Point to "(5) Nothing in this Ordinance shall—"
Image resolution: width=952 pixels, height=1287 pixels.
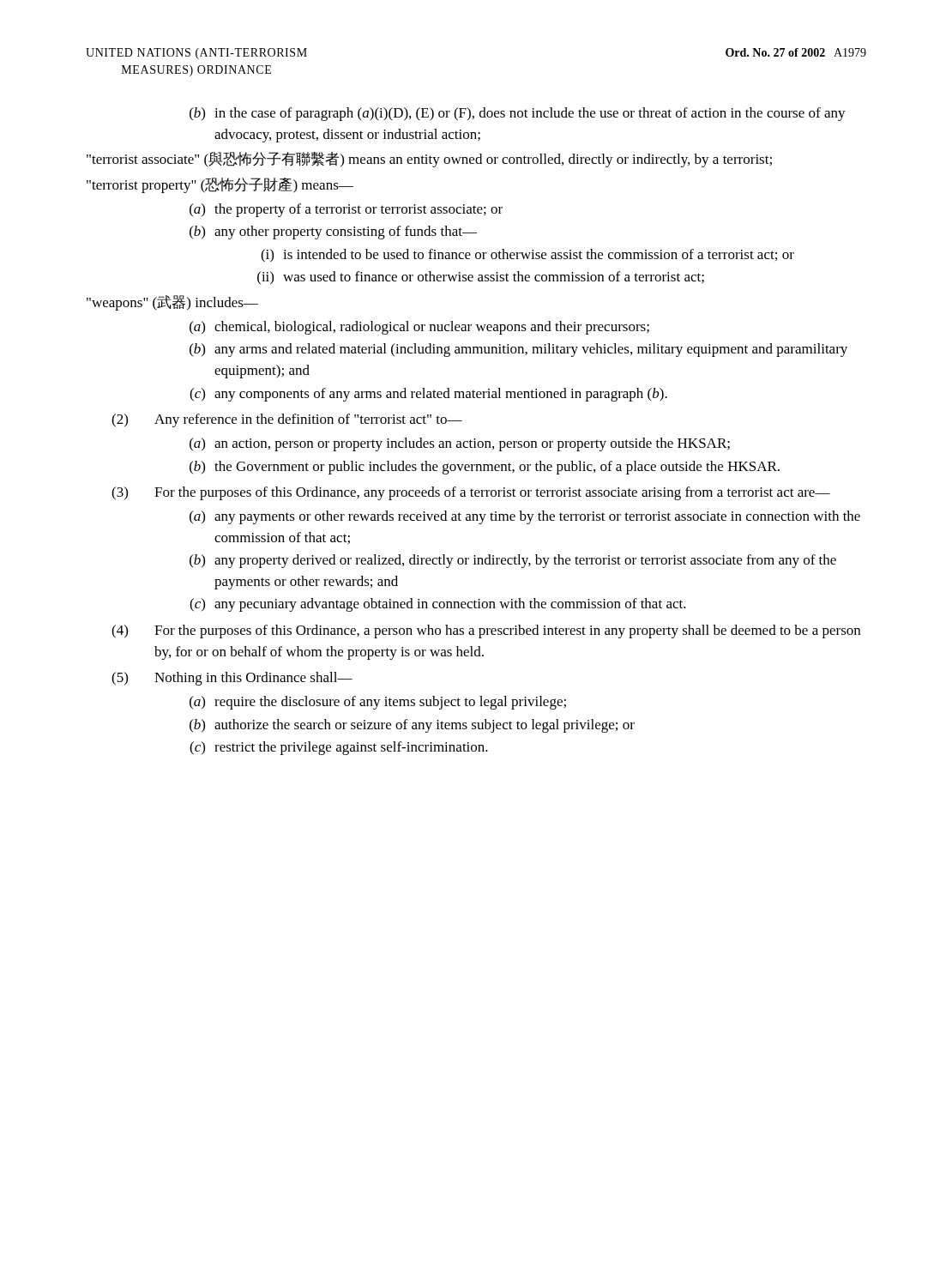point(232,679)
